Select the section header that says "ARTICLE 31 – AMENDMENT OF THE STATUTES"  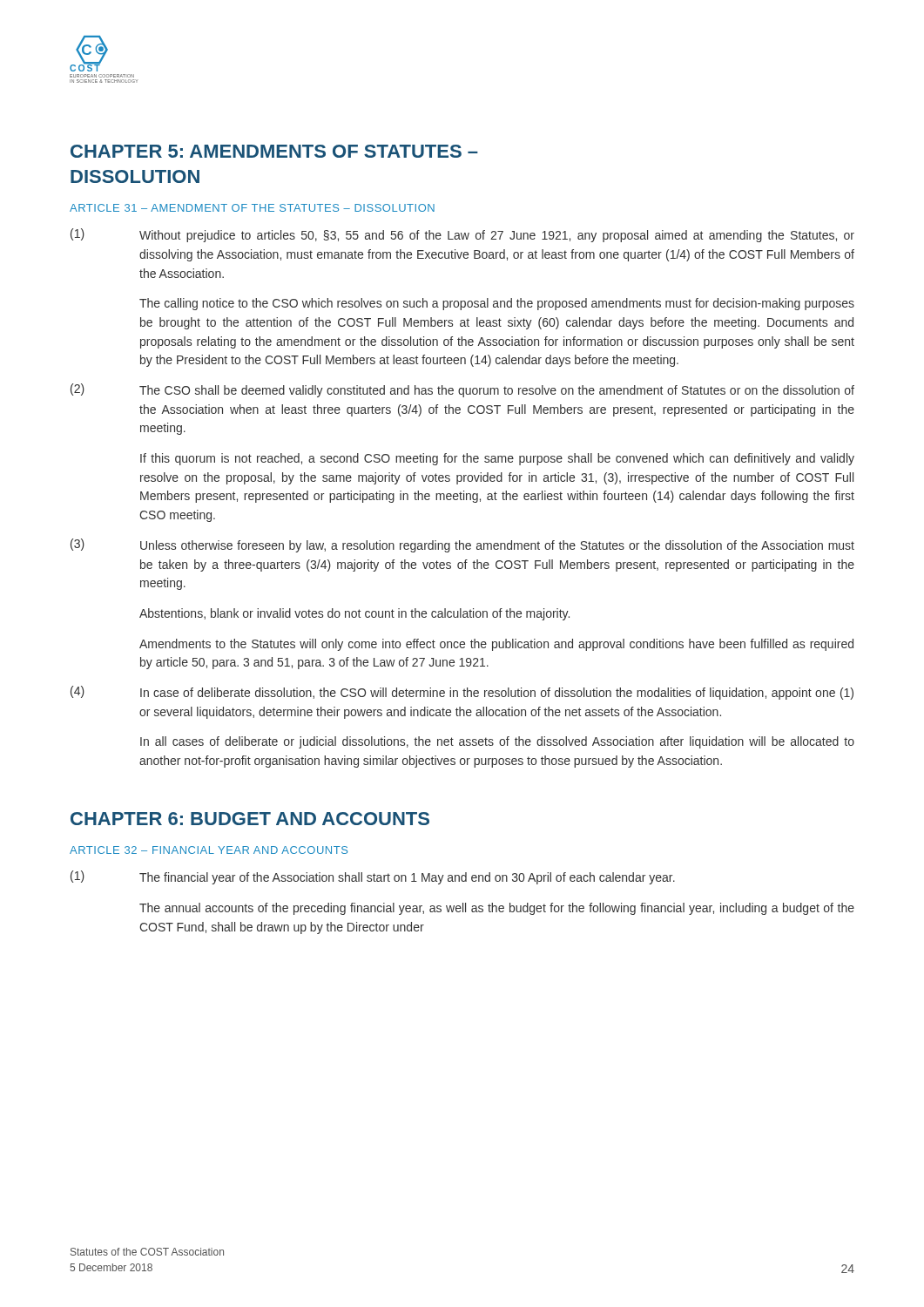coord(253,208)
